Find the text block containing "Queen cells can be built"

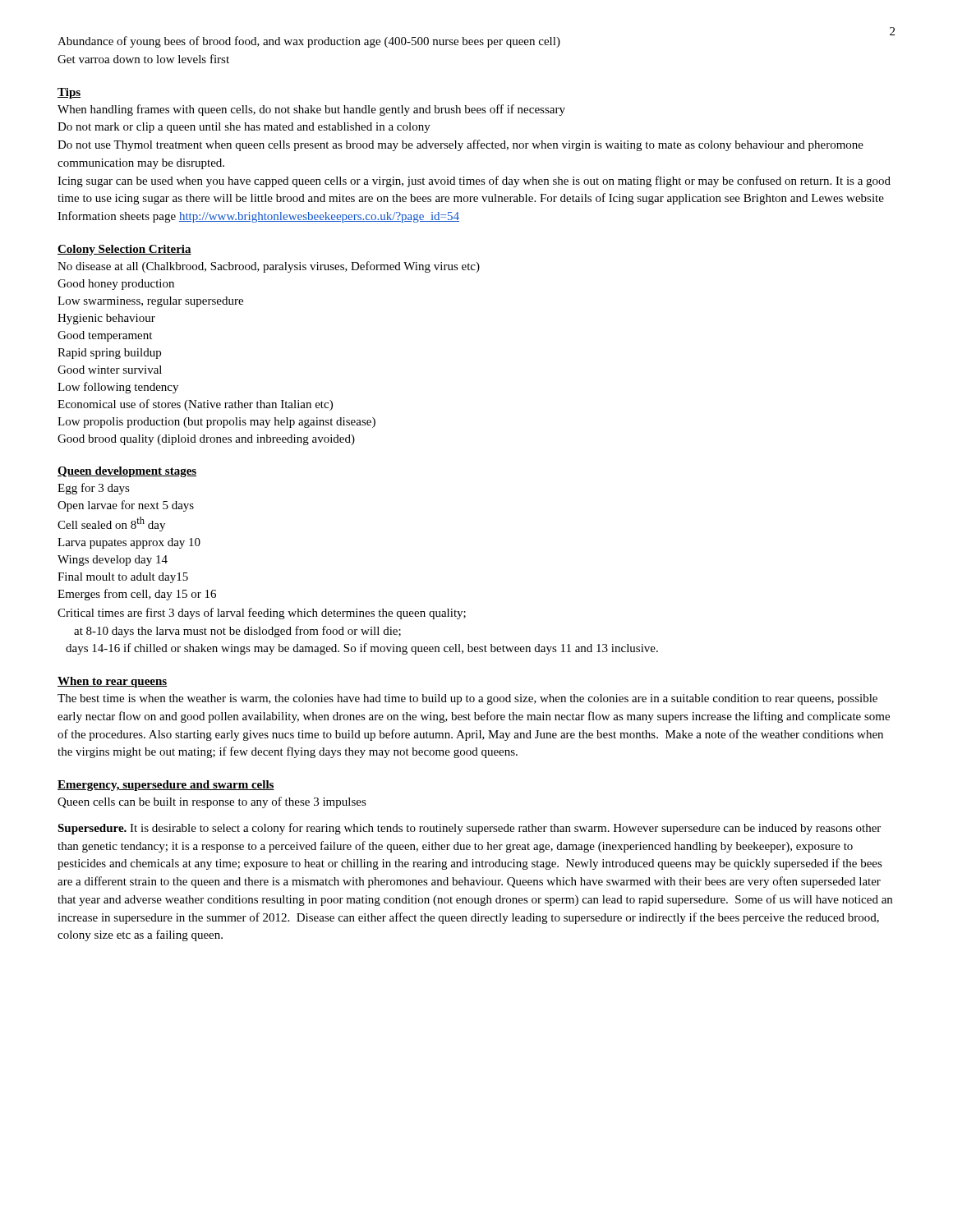[x=212, y=802]
